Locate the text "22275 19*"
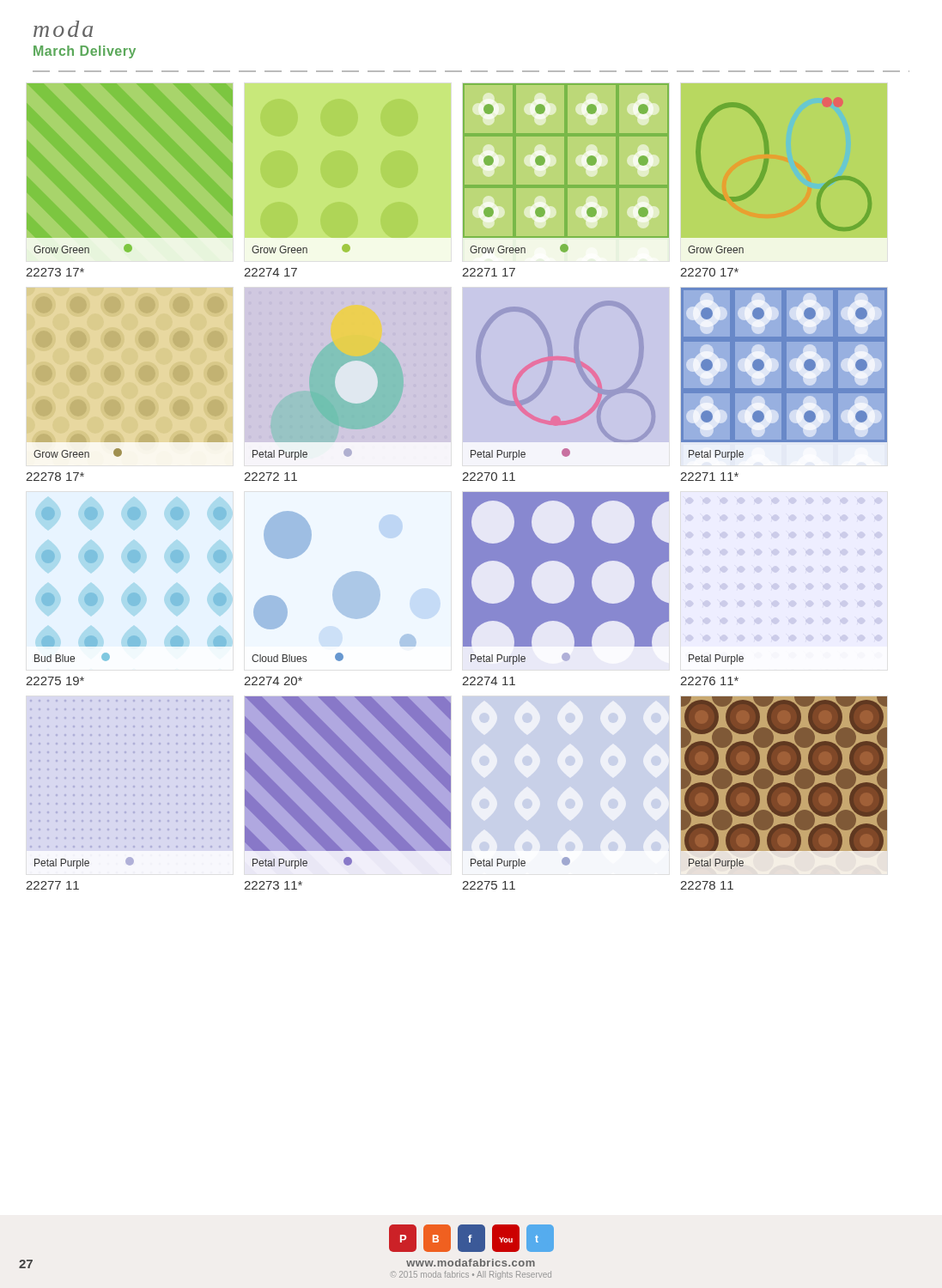This screenshot has height=1288, width=942. [x=55, y=681]
